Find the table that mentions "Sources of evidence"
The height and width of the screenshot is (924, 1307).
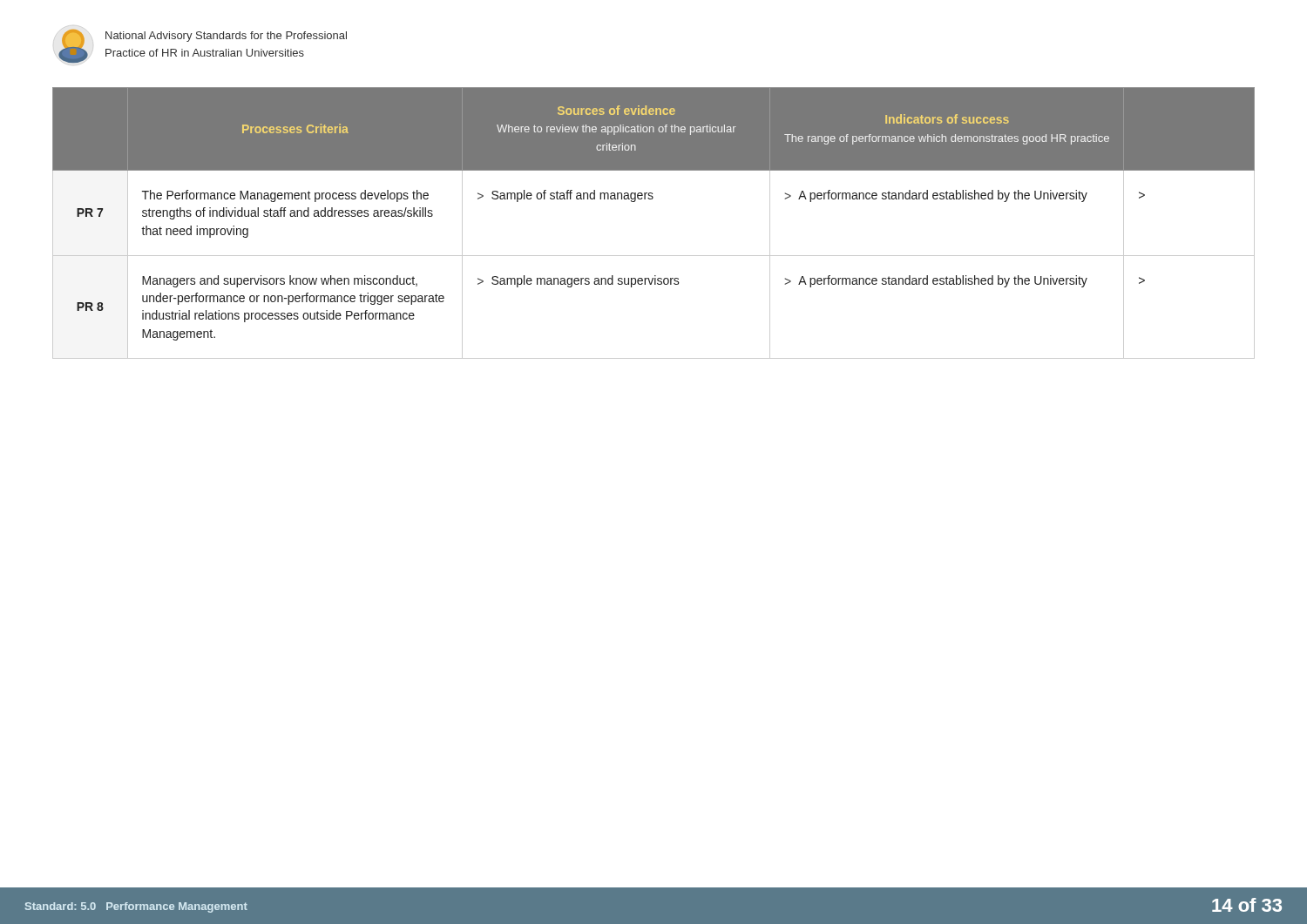(654, 223)
